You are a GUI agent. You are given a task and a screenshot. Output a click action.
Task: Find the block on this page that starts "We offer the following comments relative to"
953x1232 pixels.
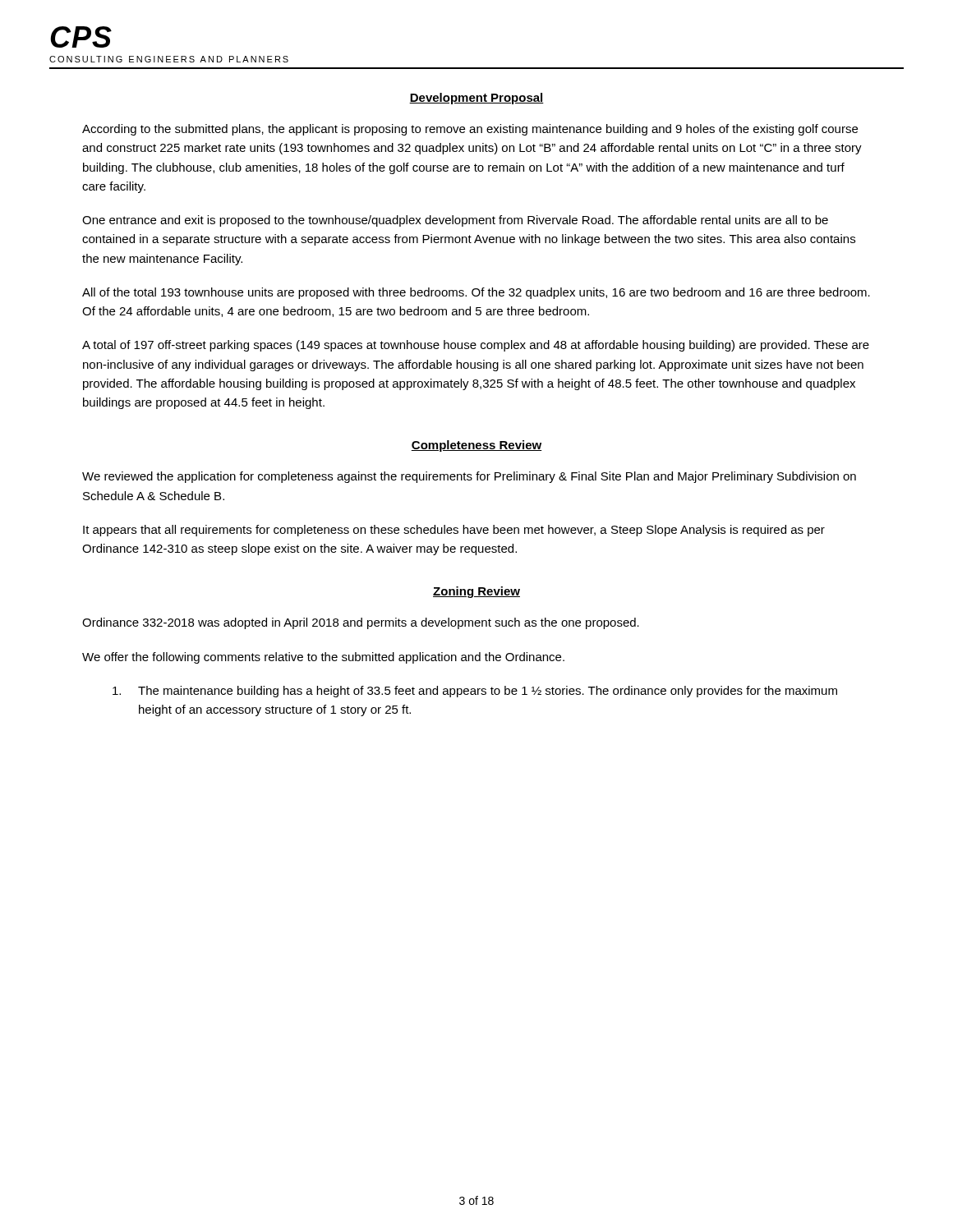coord(476,656)
